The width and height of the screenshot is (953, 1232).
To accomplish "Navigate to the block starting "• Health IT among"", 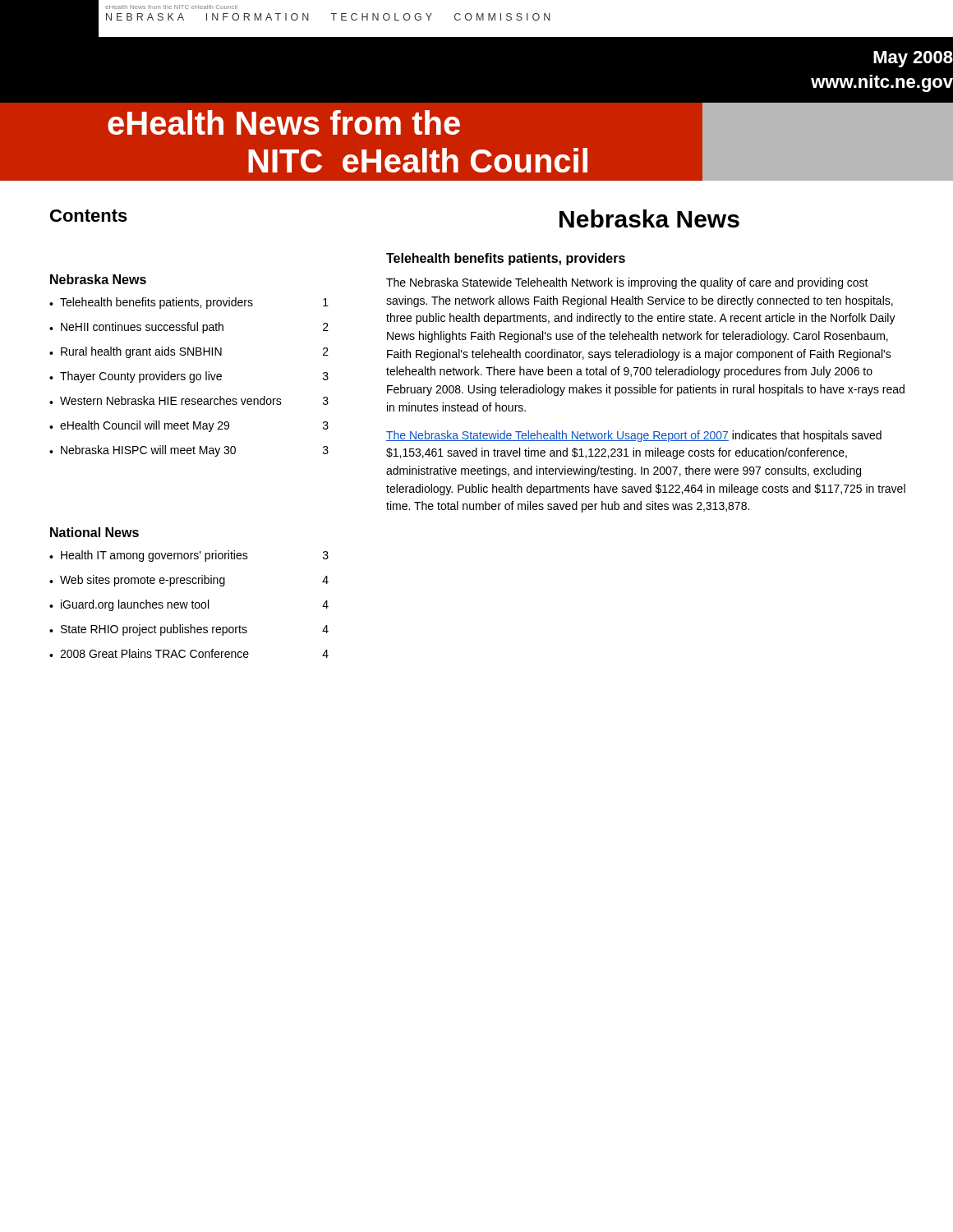I will click(x=189, y=556).
